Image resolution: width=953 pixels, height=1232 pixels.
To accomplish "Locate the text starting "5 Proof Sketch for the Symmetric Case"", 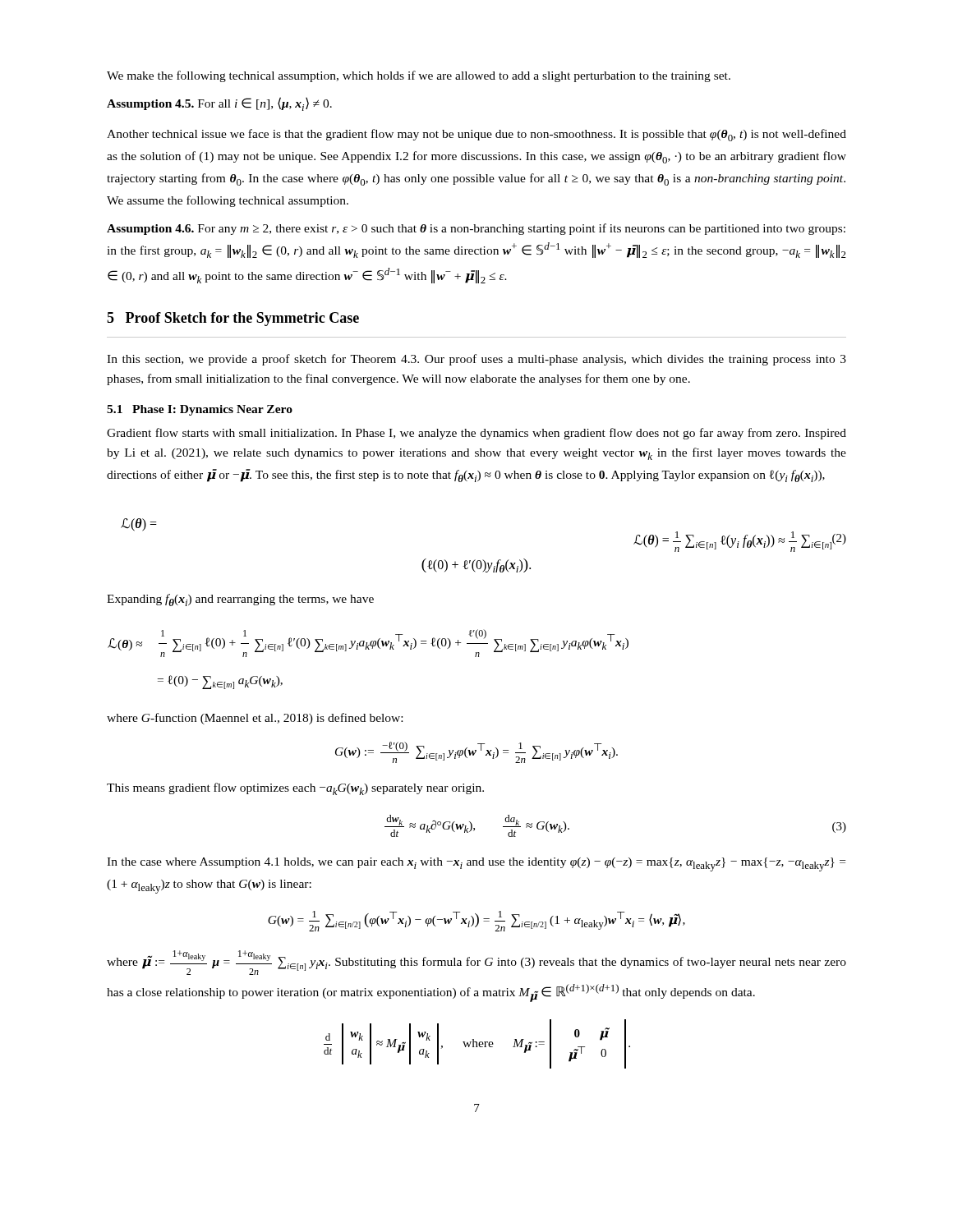I will [233, 318].
